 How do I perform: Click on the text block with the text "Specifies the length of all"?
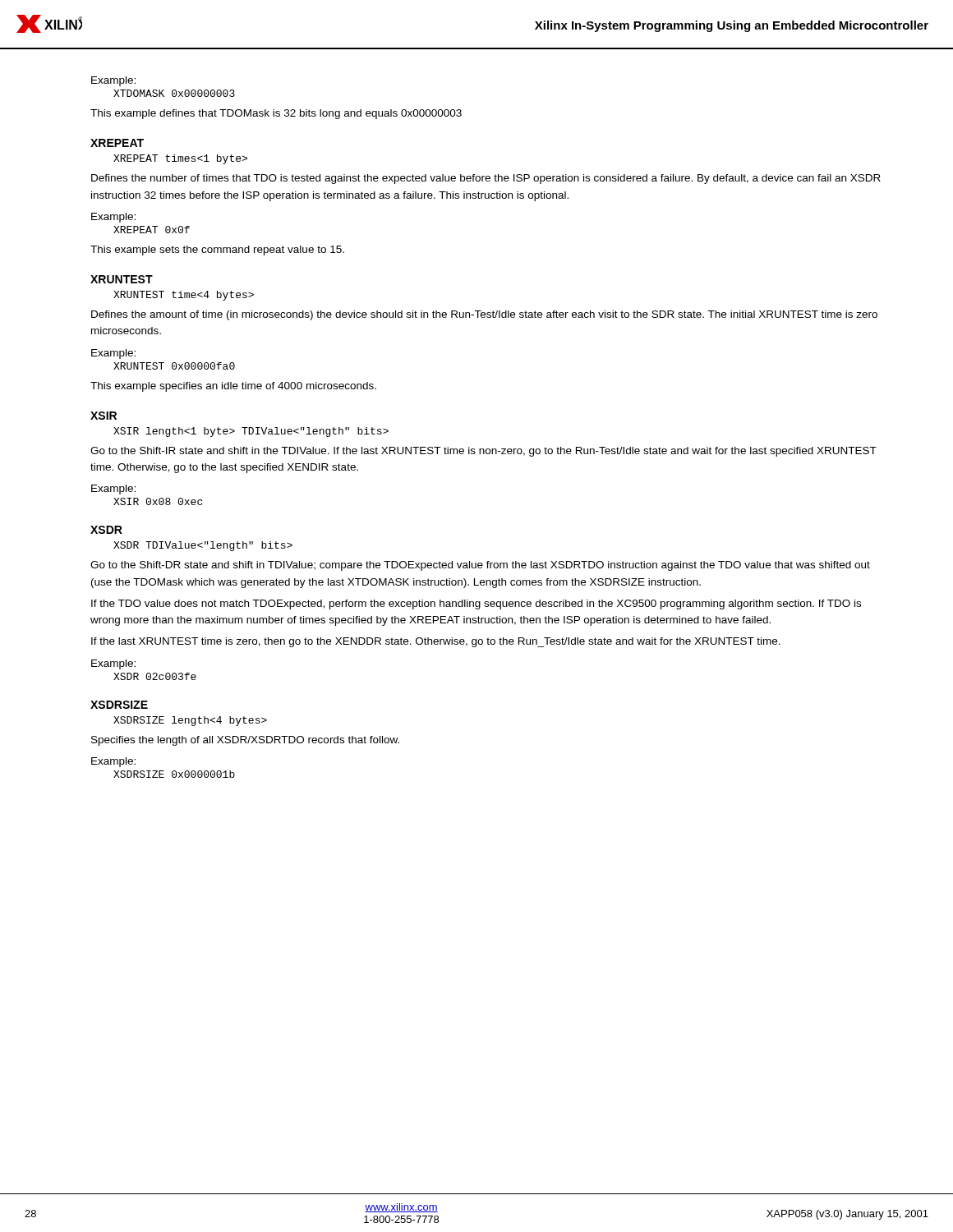[245, 739]
